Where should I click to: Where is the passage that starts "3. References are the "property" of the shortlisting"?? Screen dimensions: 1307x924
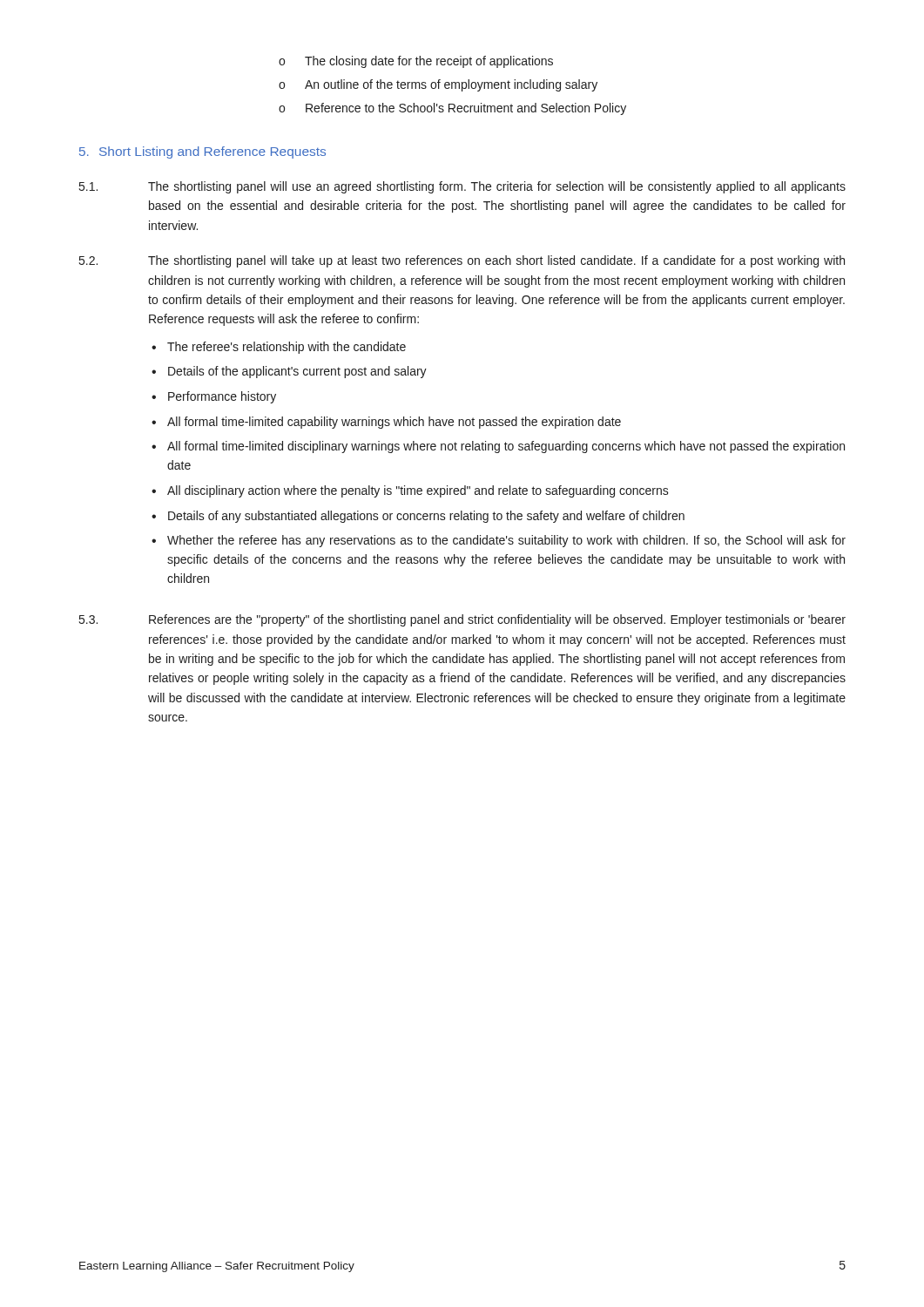pyautogui.click(x=462, y=669)
